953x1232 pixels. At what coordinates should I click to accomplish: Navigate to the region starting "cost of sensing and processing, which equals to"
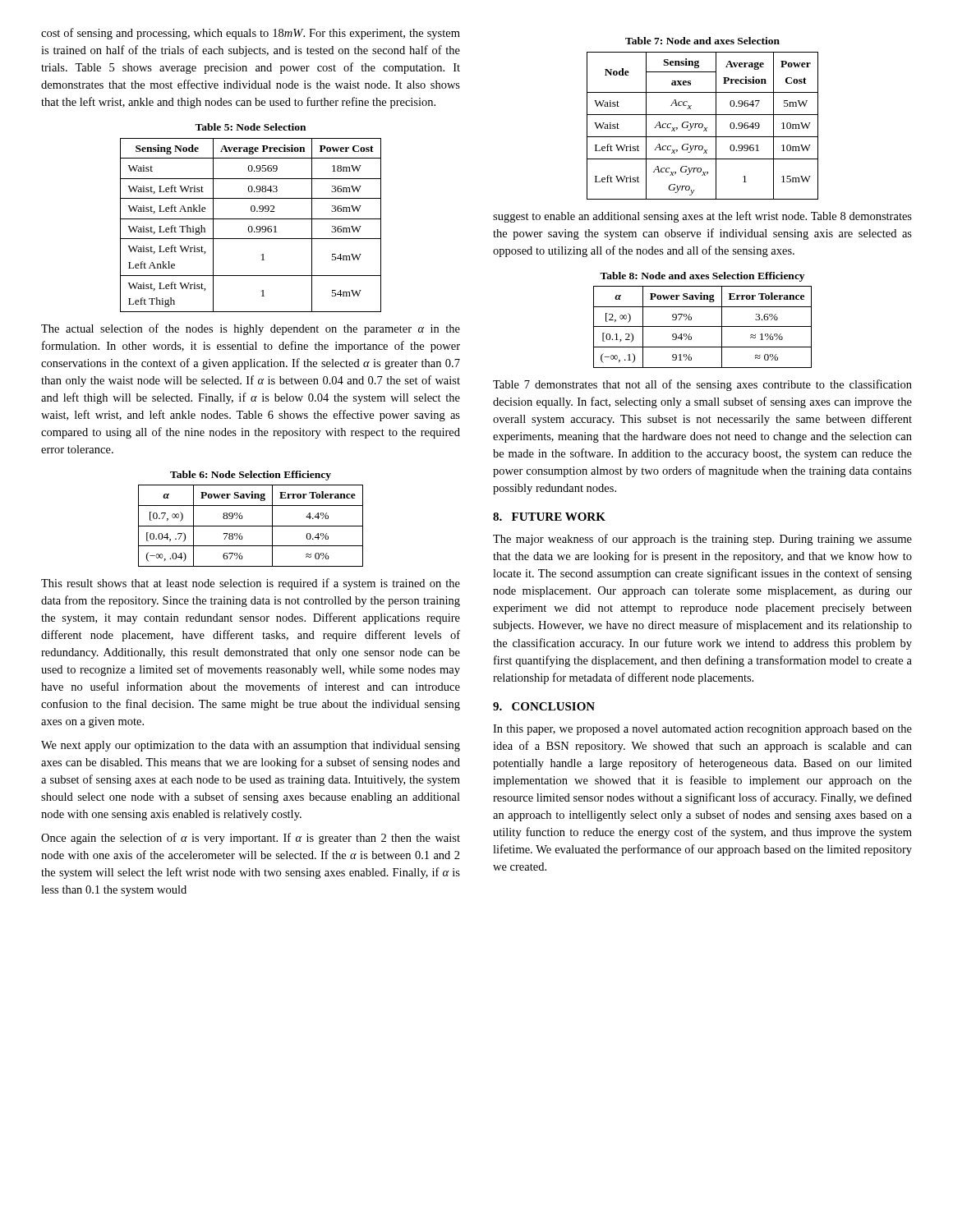click(x=251, y=68)
